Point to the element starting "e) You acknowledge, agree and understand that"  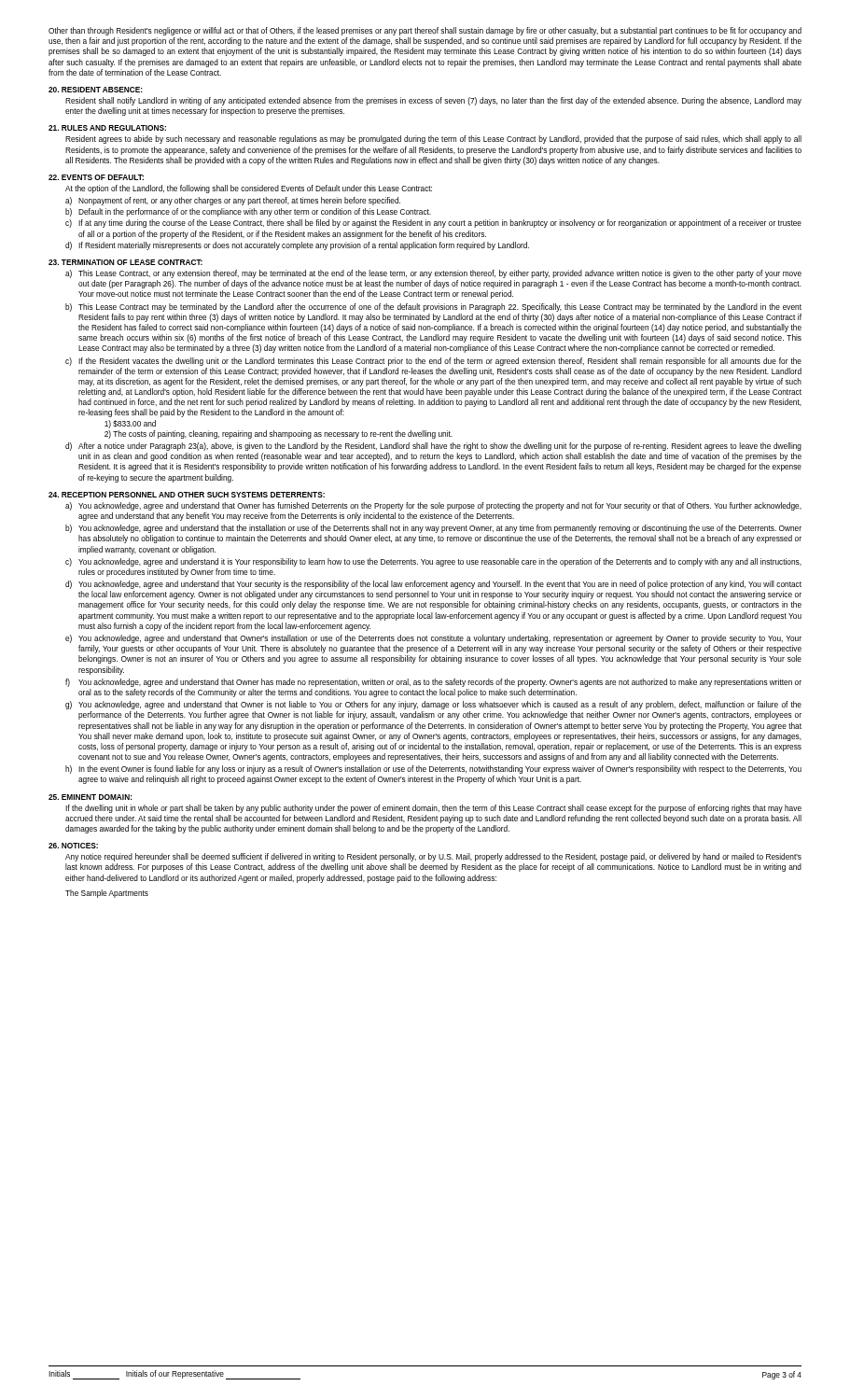433,655
